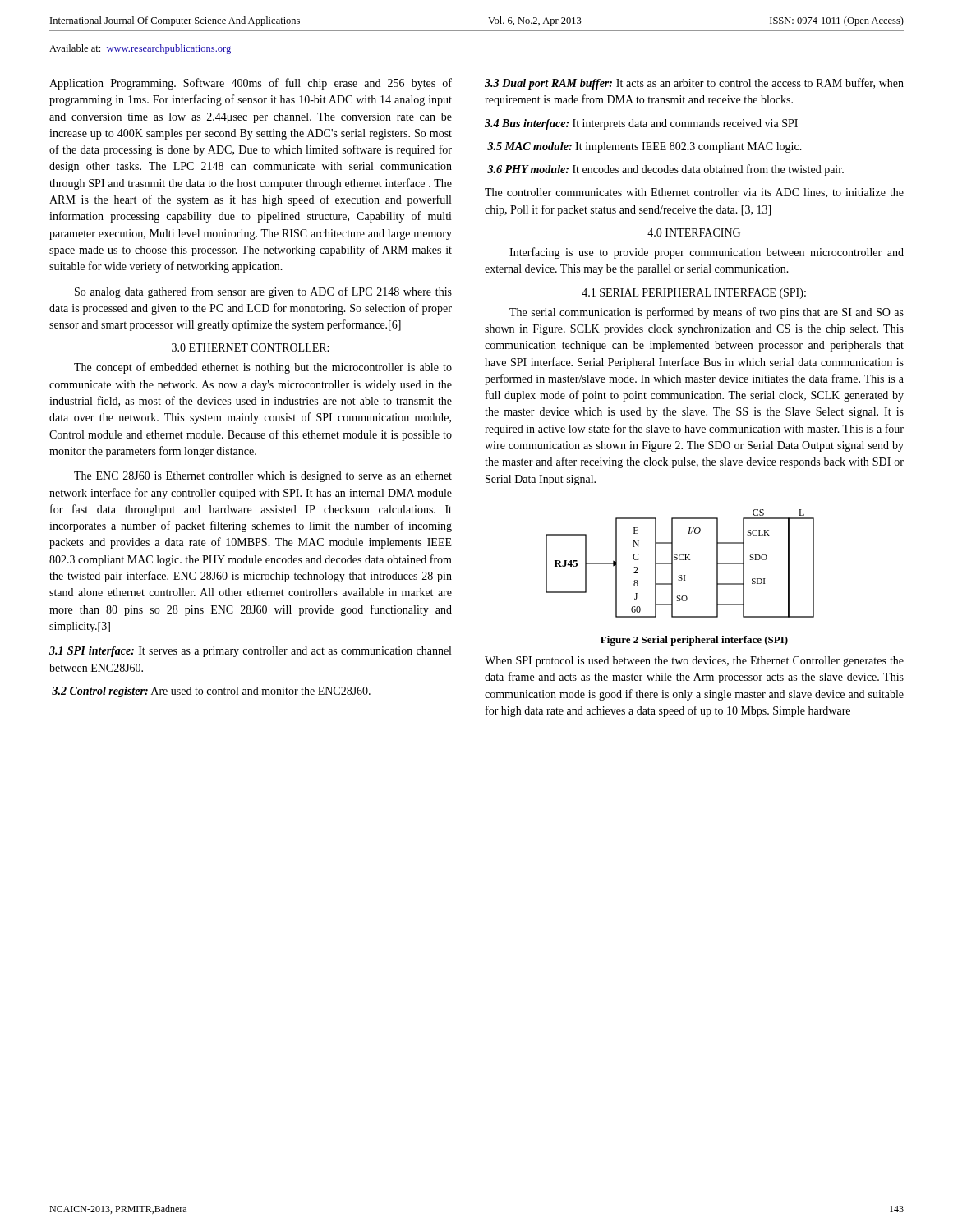Locate the block of text that opens with "2 Control register: Are used to"
The width and height of the screenshot is (953, 1232).
coord(251,692)
